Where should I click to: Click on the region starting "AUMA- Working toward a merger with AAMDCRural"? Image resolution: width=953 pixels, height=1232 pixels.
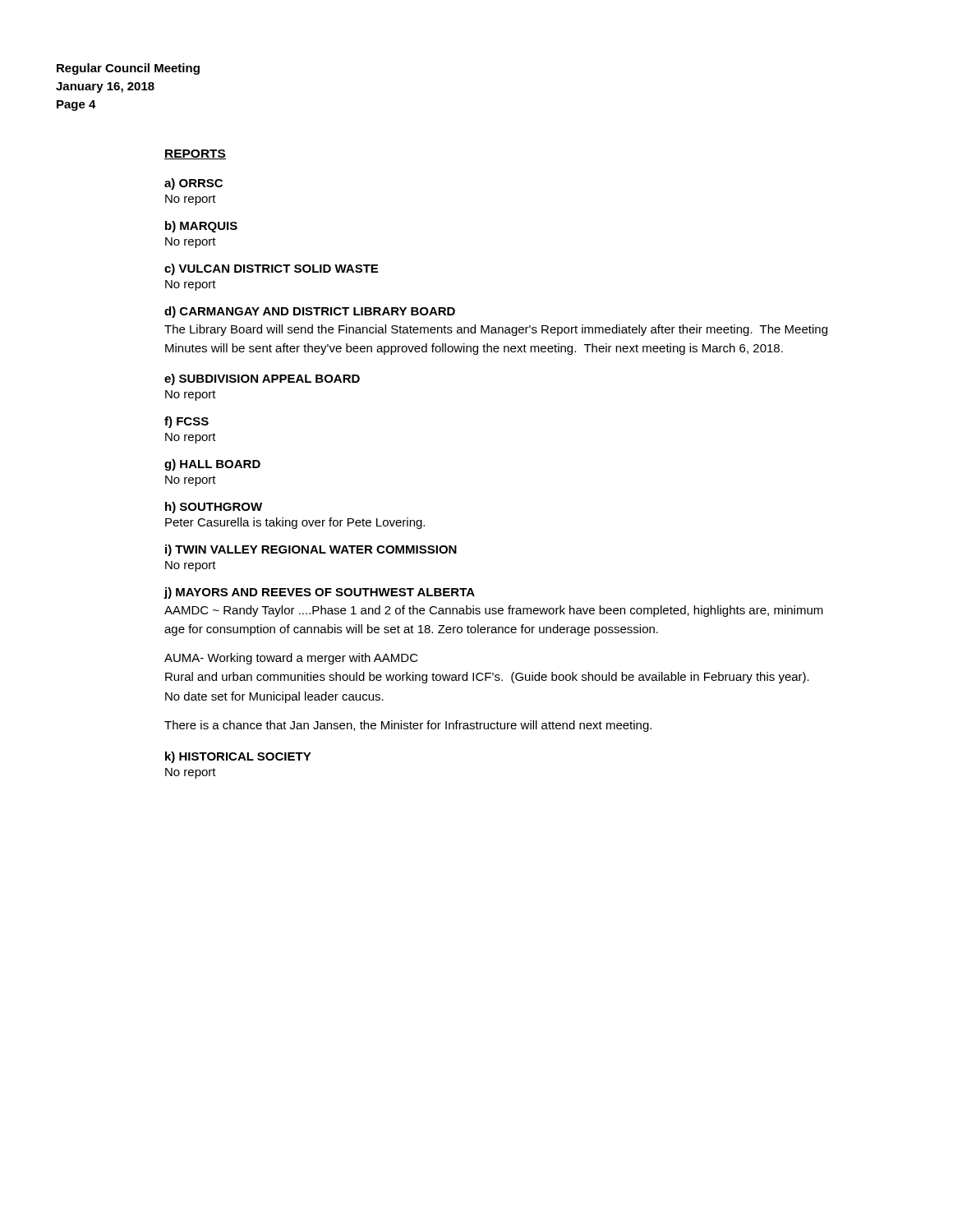501,677
